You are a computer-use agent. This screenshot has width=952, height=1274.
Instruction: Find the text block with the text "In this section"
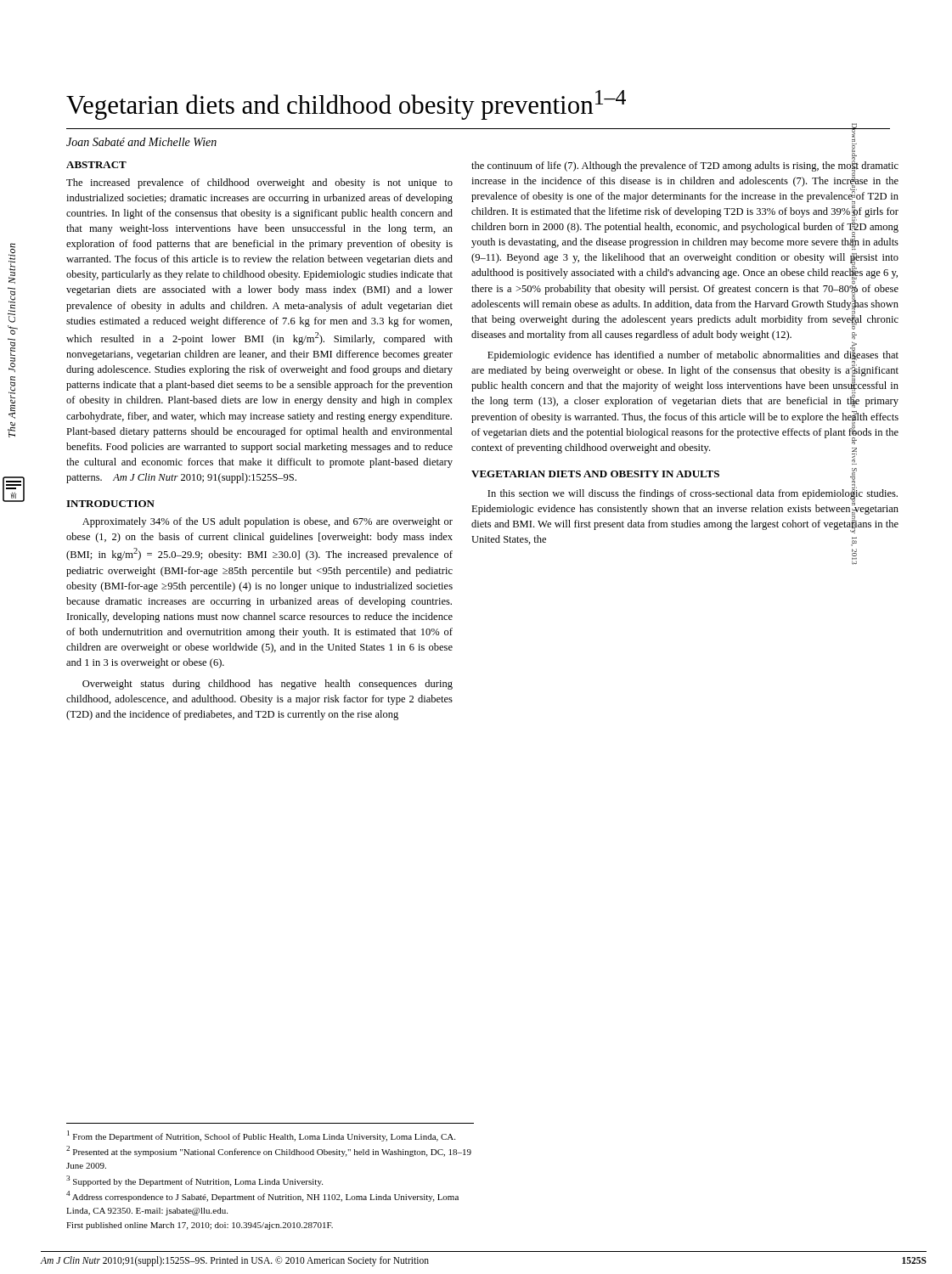pos(685,517)
